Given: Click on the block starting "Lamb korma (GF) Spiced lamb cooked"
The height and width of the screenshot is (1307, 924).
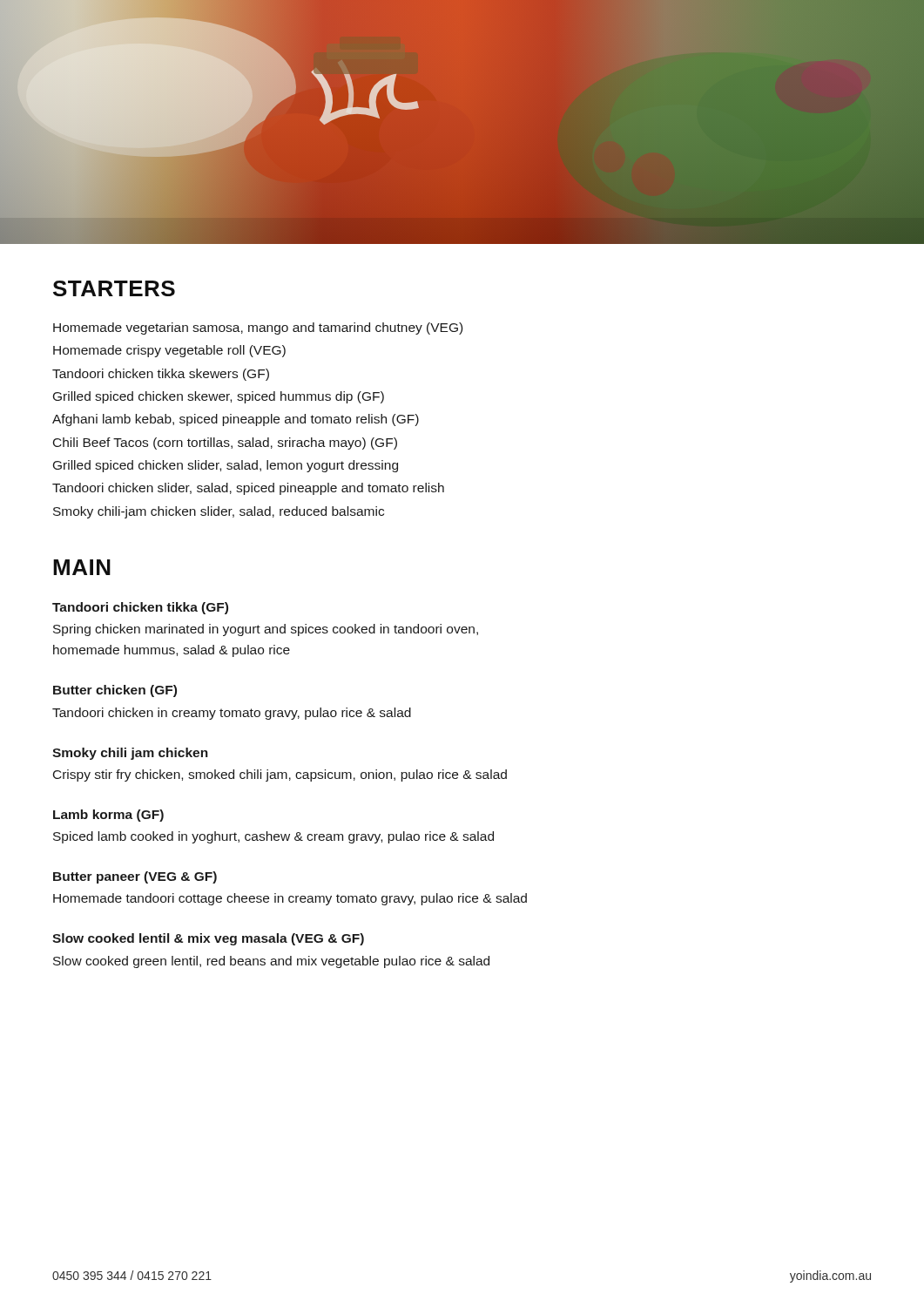Looking at the screenshot, I should [x=462, y=826].
